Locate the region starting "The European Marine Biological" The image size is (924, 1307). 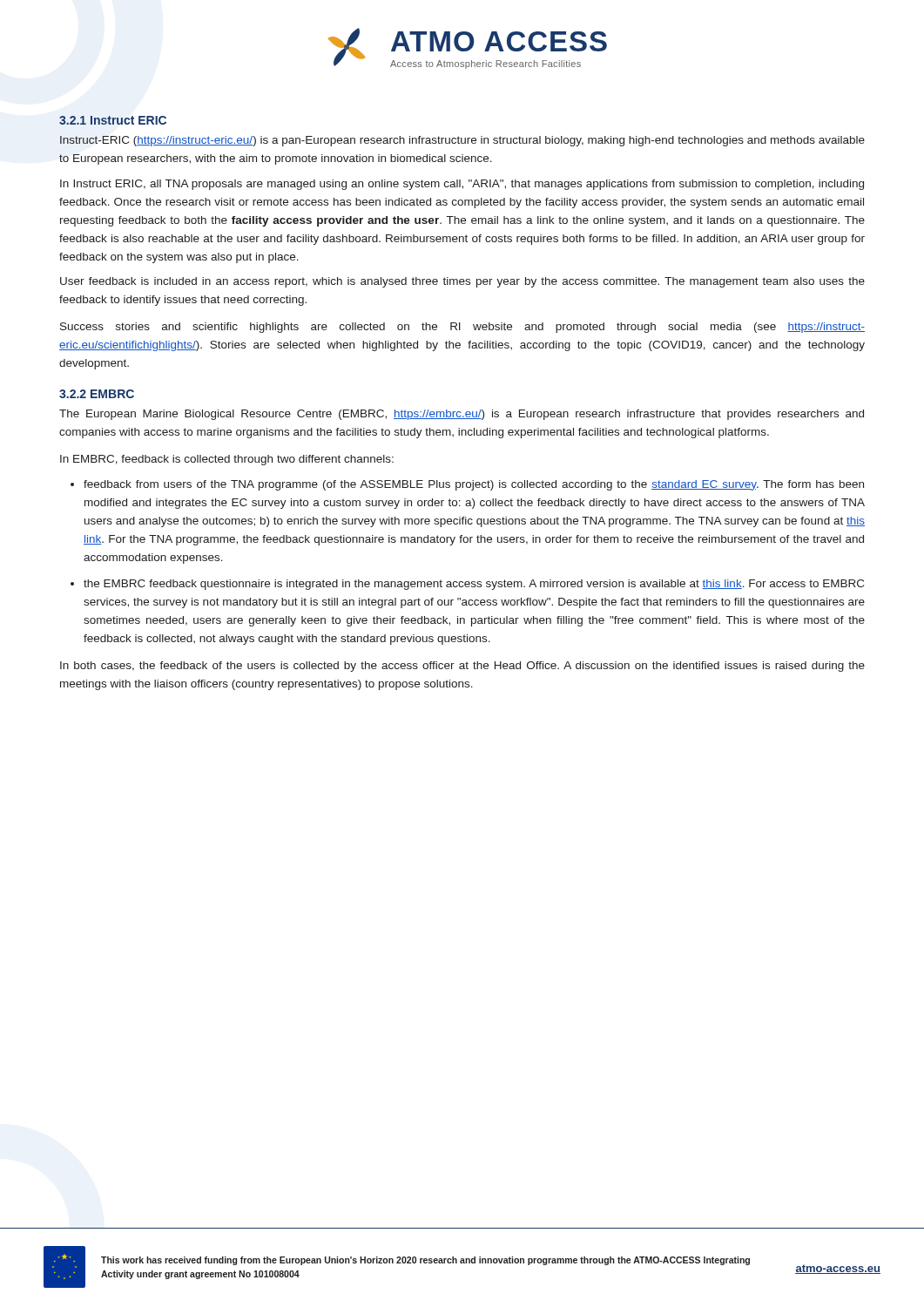(462, 423)
